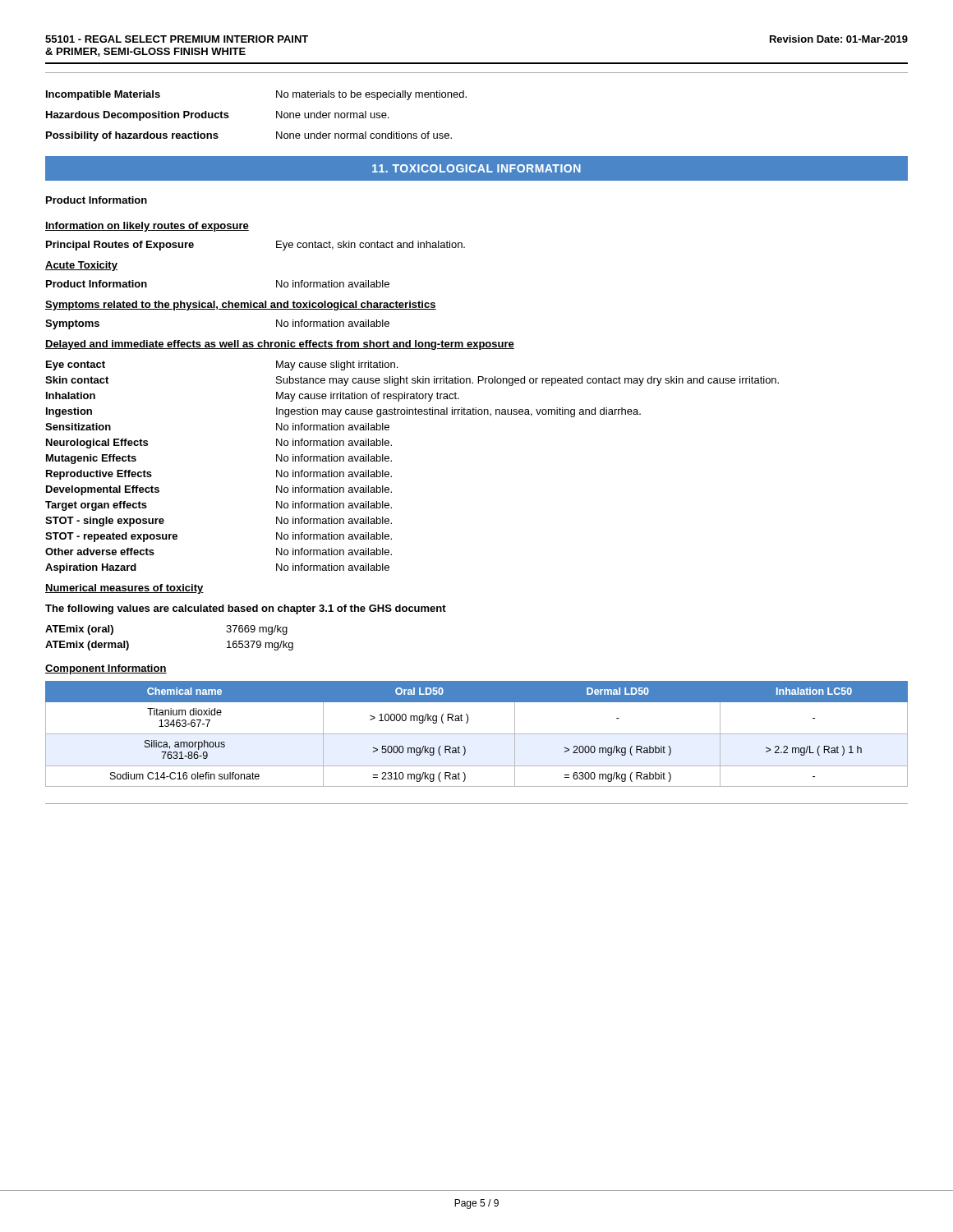Where is the passage that starts "Skin contact Substance"?
The image size is (953, 1232).
click(x=476, y=380)
